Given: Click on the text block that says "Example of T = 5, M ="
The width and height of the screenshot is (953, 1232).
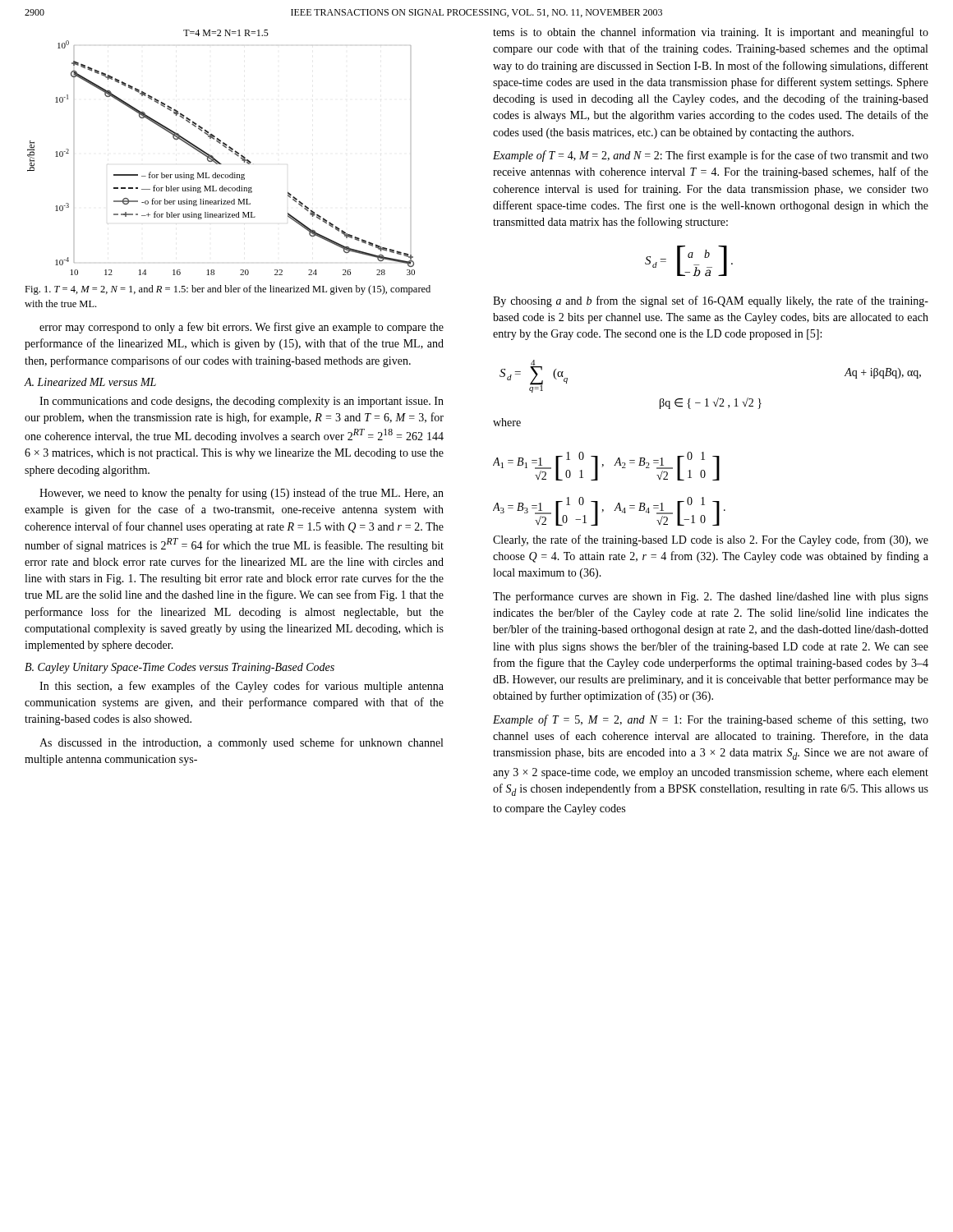Looking at the screenshot, I should [x=711, y=765].
